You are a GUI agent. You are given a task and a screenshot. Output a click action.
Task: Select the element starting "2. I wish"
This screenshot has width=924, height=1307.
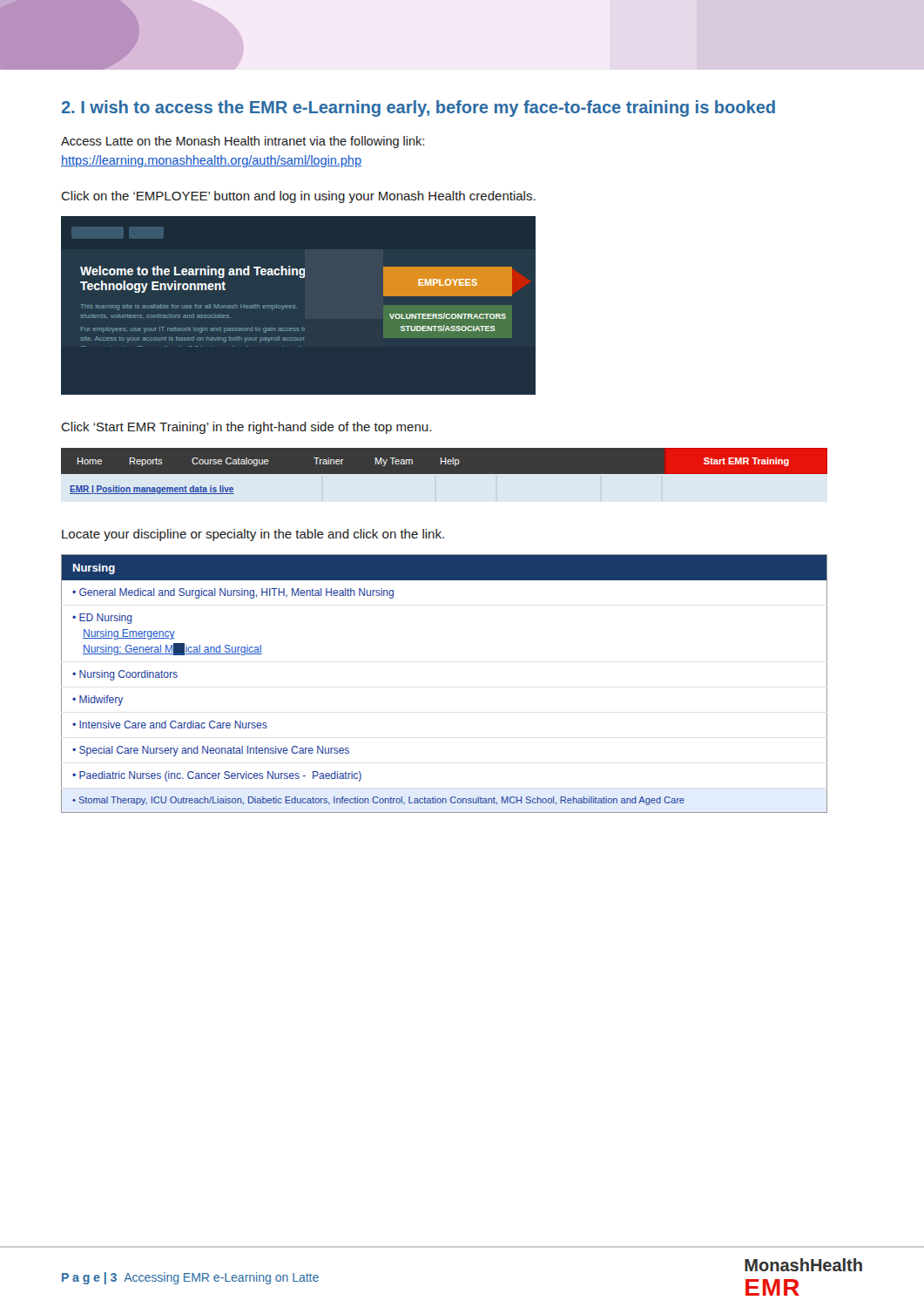click(462, 107)
